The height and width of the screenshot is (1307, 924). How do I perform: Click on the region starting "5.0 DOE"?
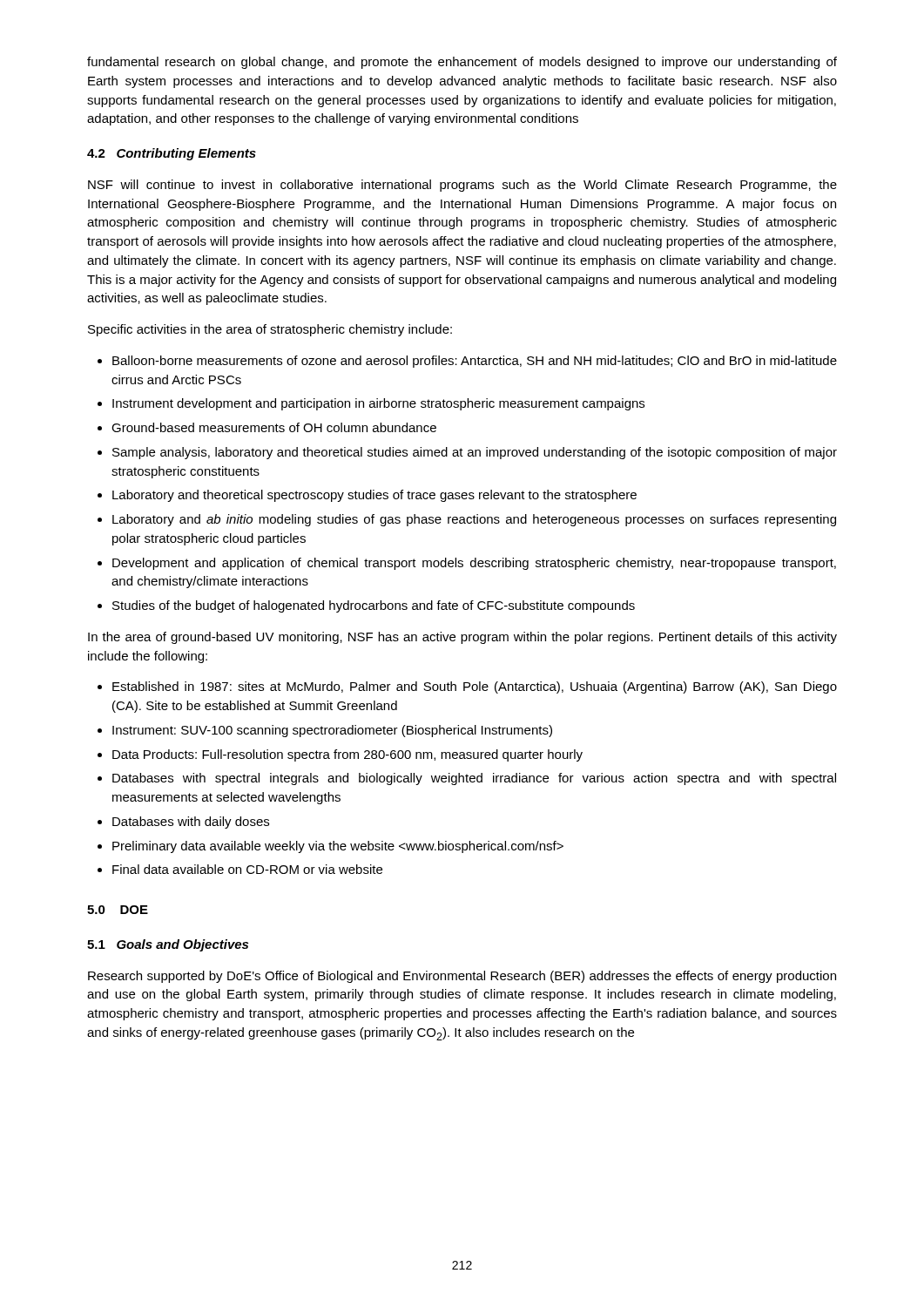point(118,910)
